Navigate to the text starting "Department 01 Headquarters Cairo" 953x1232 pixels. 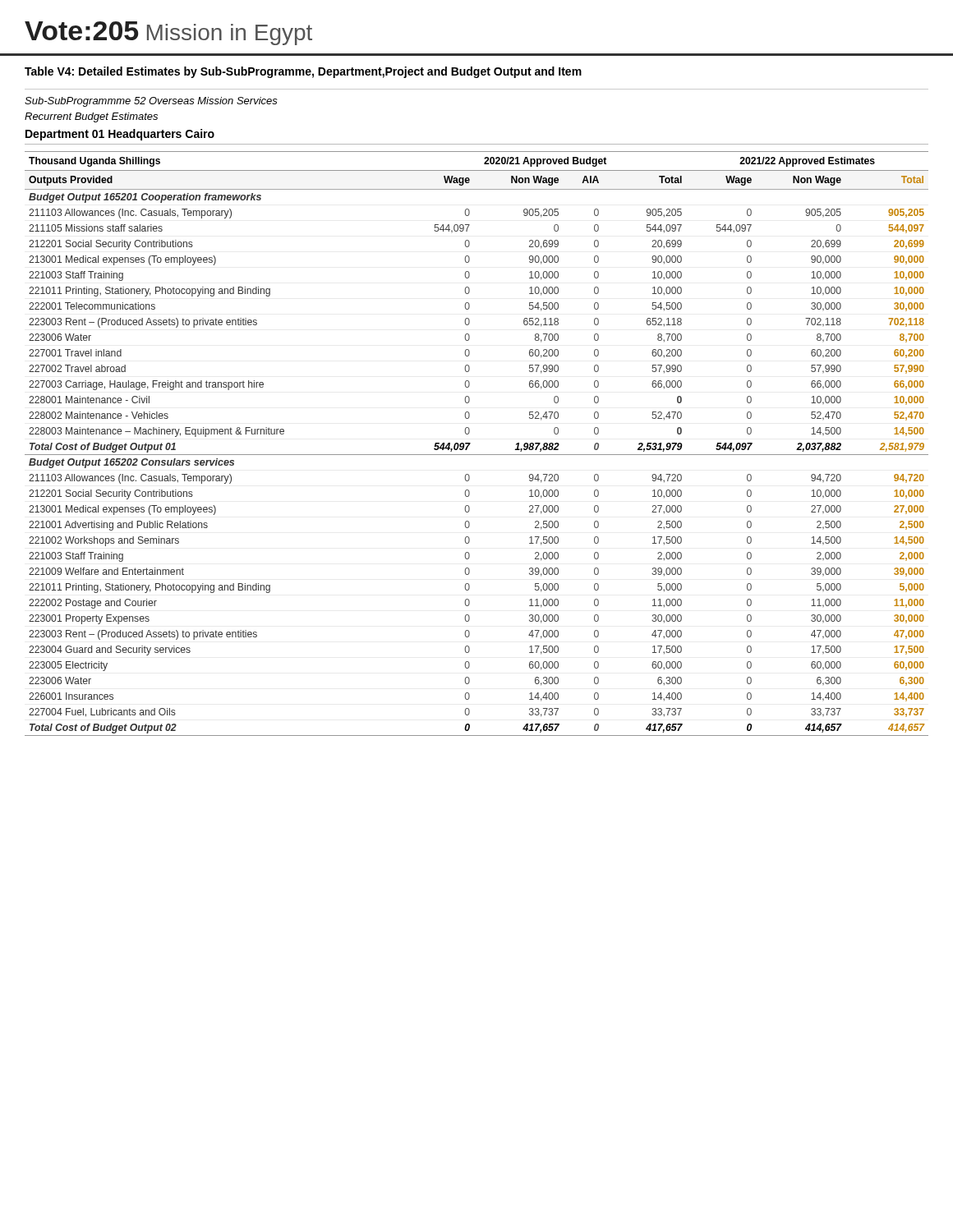[120, 134]
